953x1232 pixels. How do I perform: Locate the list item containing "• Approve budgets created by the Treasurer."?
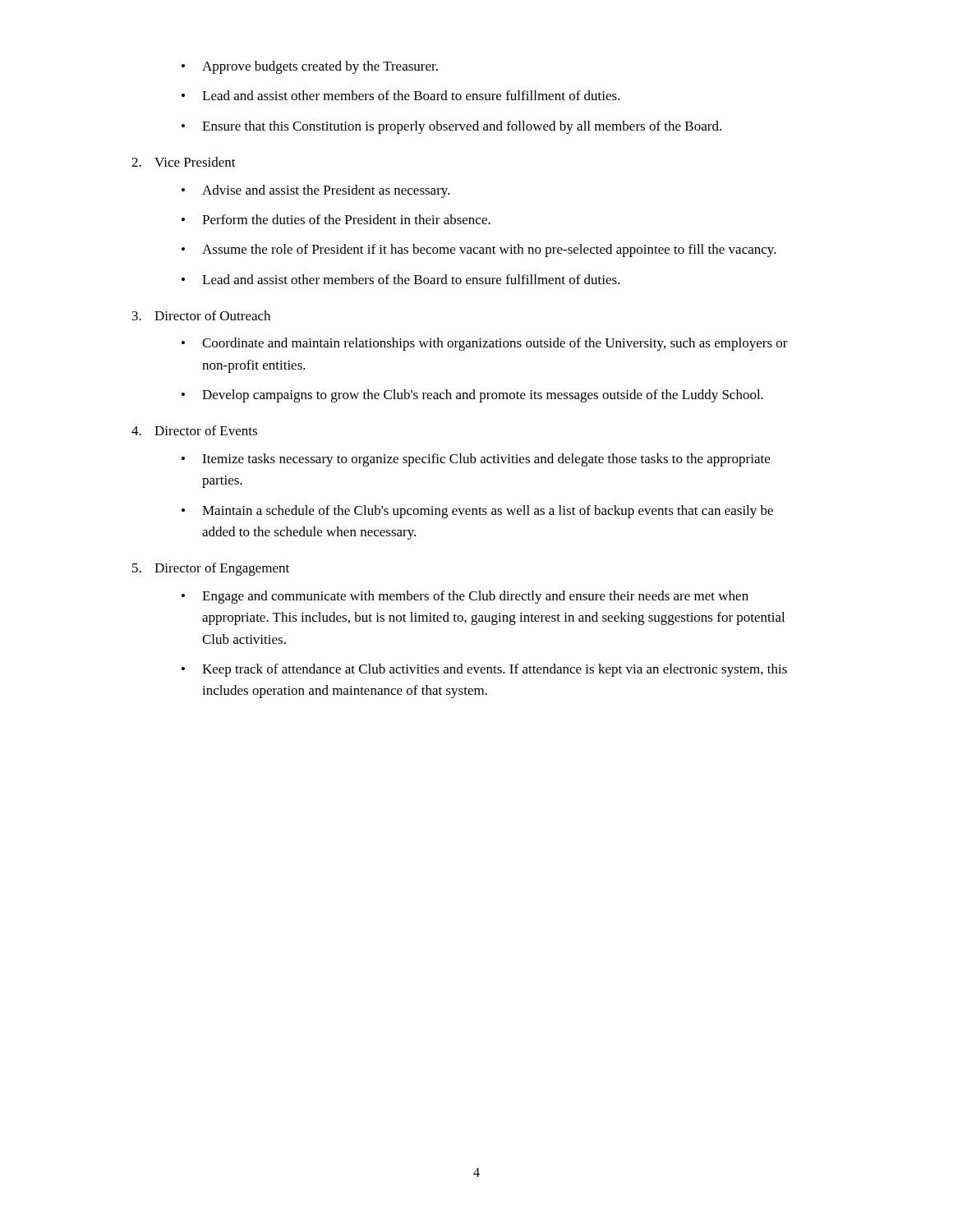[x=310, y=67]
